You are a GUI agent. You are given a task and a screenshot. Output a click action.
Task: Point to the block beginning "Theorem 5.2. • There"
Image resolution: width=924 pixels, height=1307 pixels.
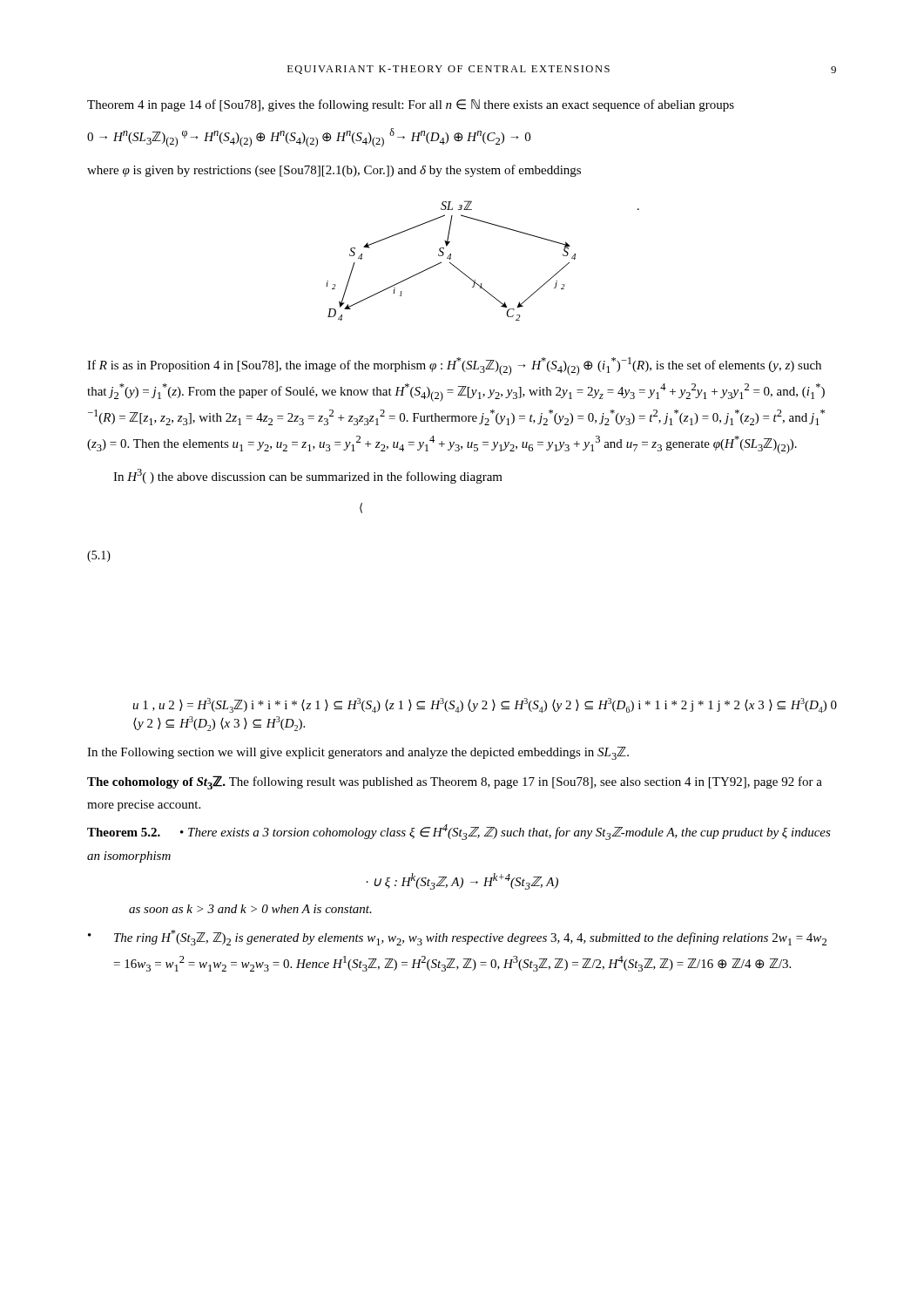coord(459,842)
